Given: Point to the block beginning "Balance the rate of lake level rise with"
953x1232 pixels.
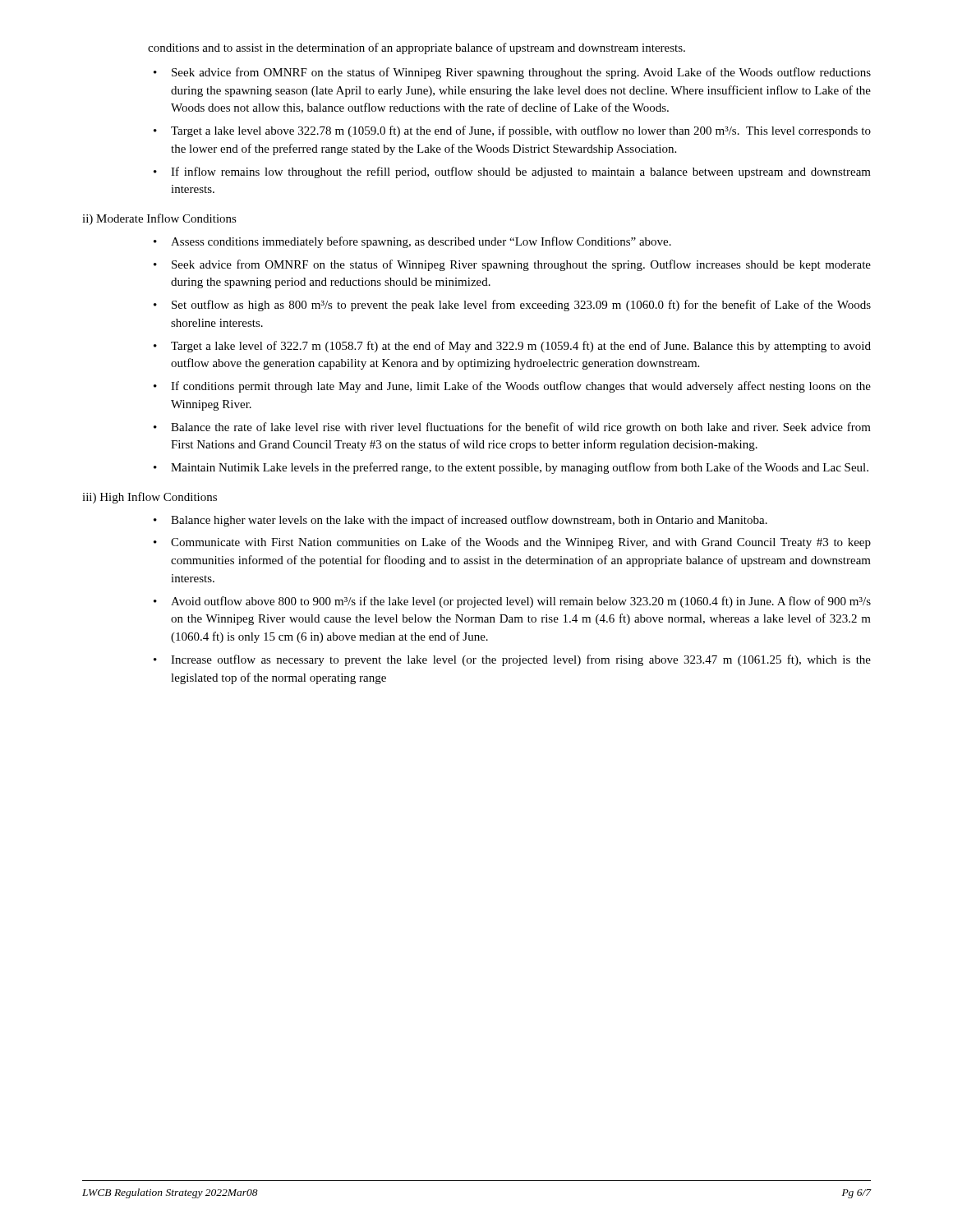Looking at the screenshot, I should pos(509,436).
